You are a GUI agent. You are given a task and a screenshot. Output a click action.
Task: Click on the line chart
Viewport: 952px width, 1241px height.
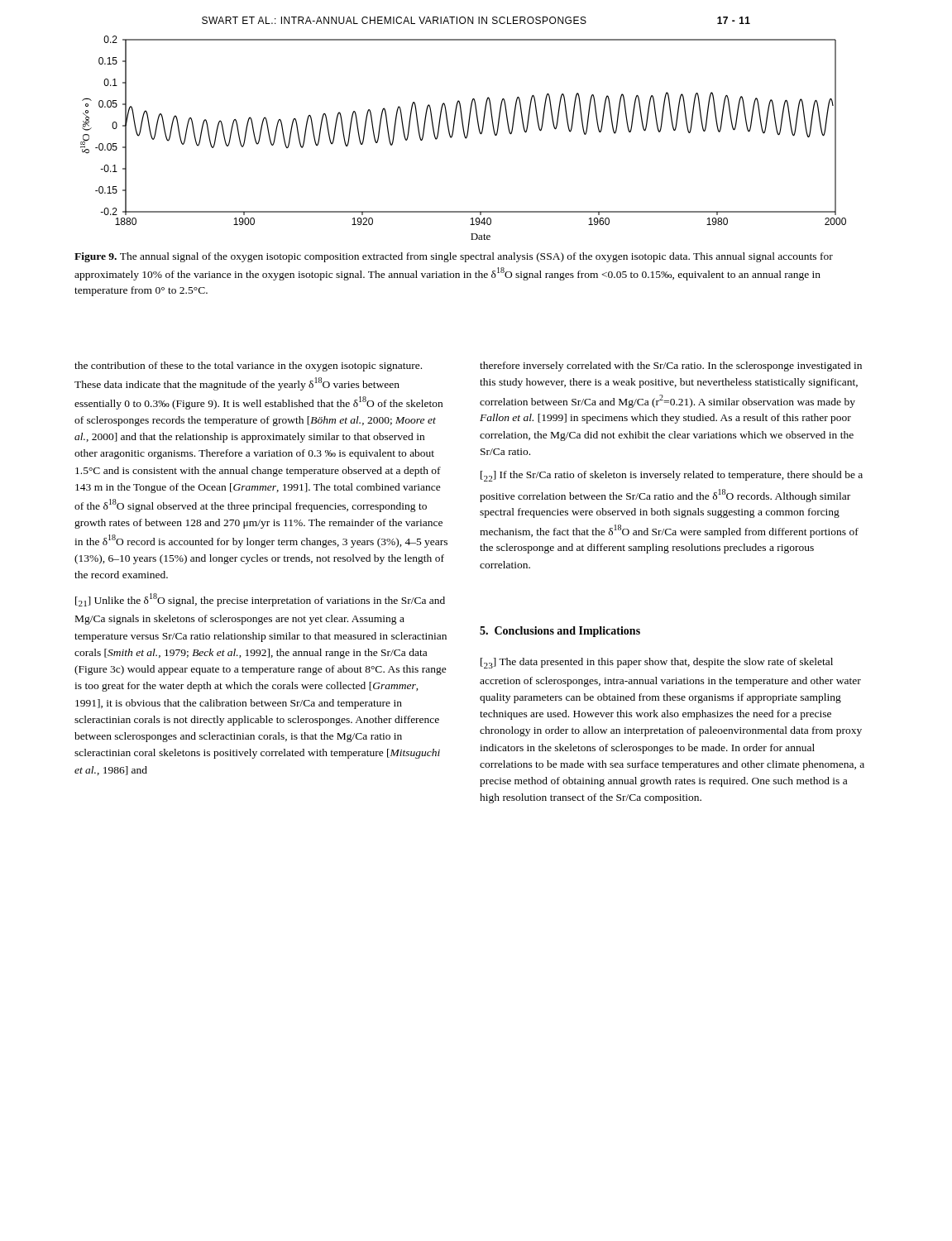coord(463,137)
